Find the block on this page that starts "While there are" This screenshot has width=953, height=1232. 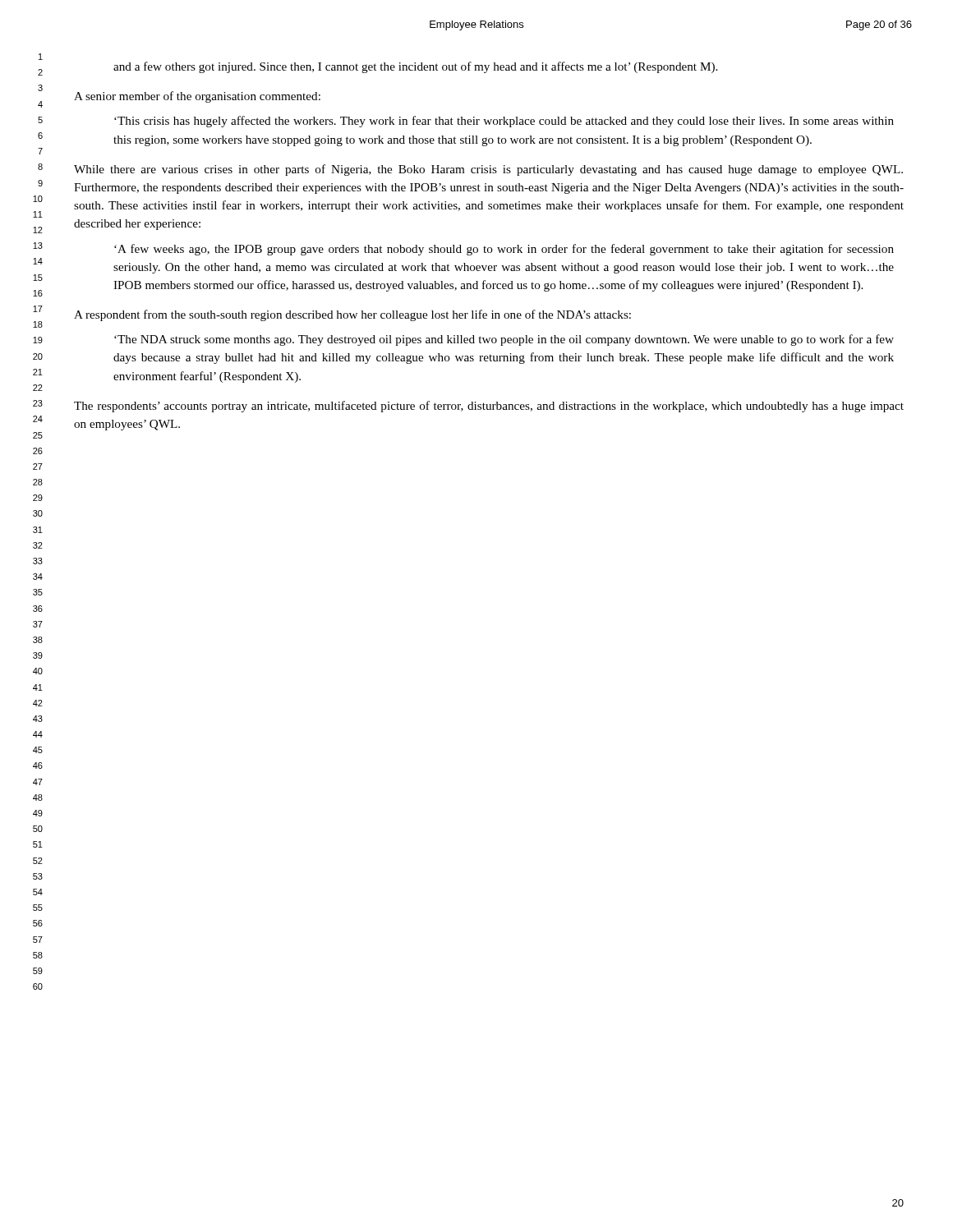tap(489, 196)
